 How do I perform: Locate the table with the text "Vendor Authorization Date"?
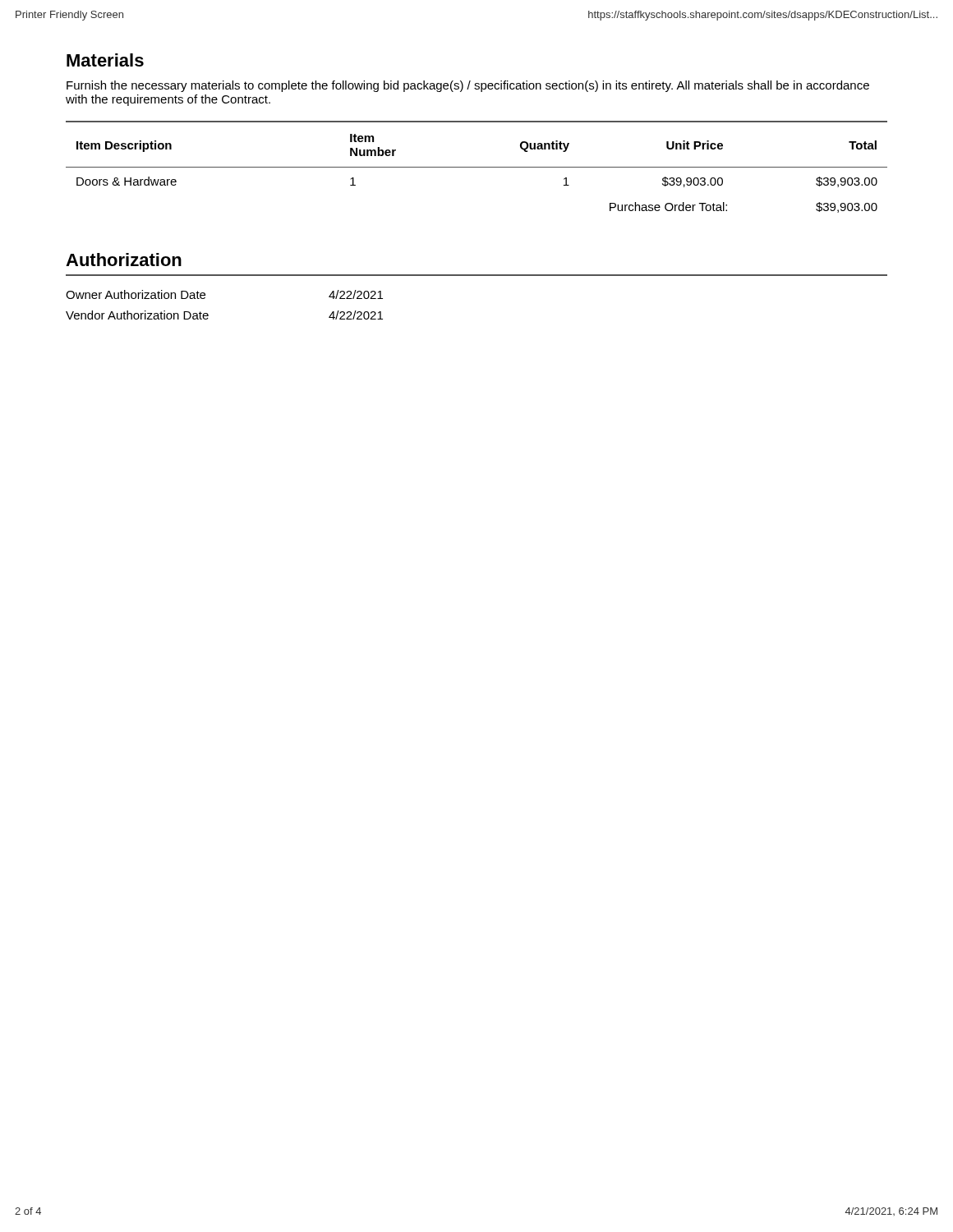click(x=476, y=305)
